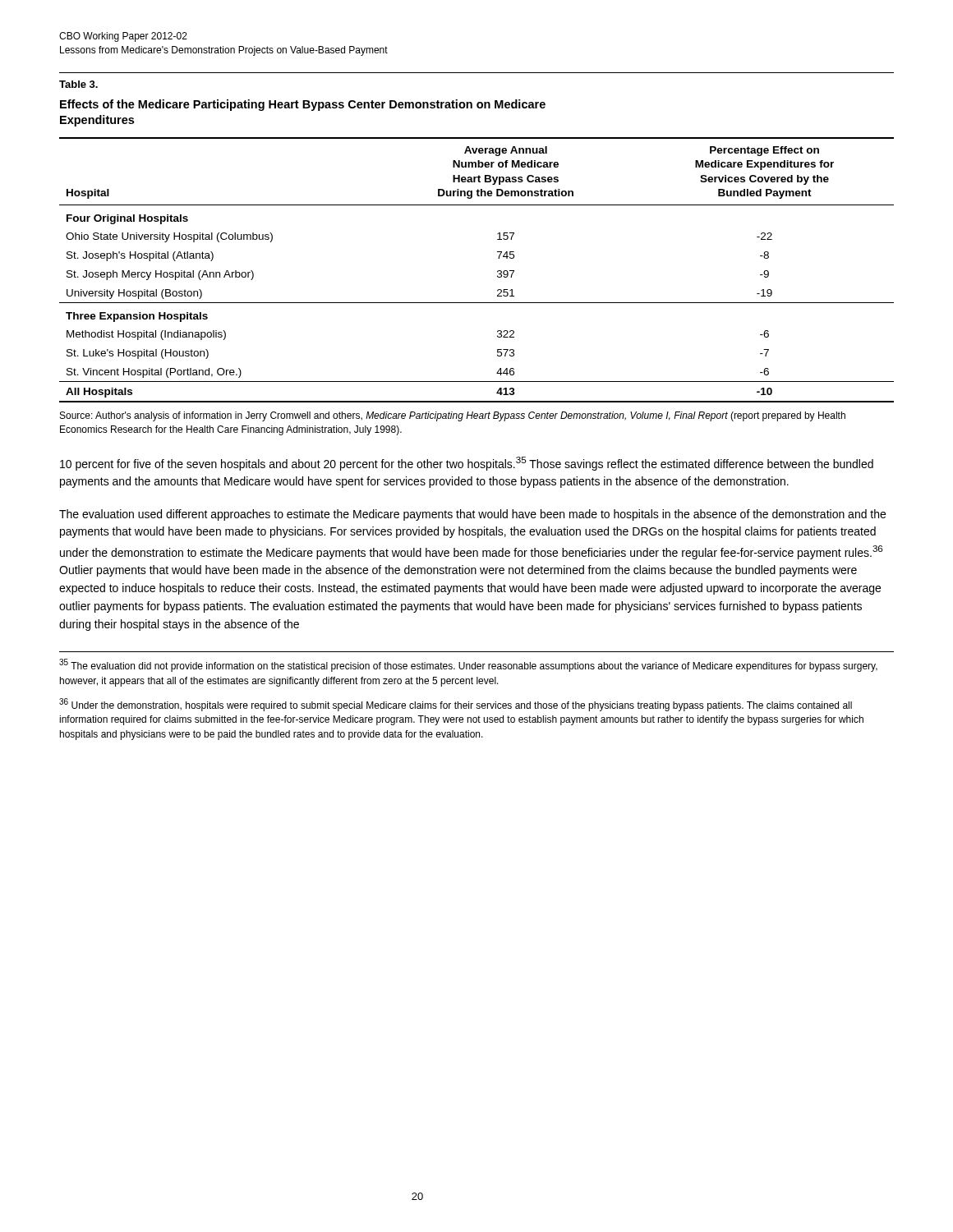Find the text starting "The evaluation used different"
This screenshot has width=953, height=1232.
pos(473,569)
